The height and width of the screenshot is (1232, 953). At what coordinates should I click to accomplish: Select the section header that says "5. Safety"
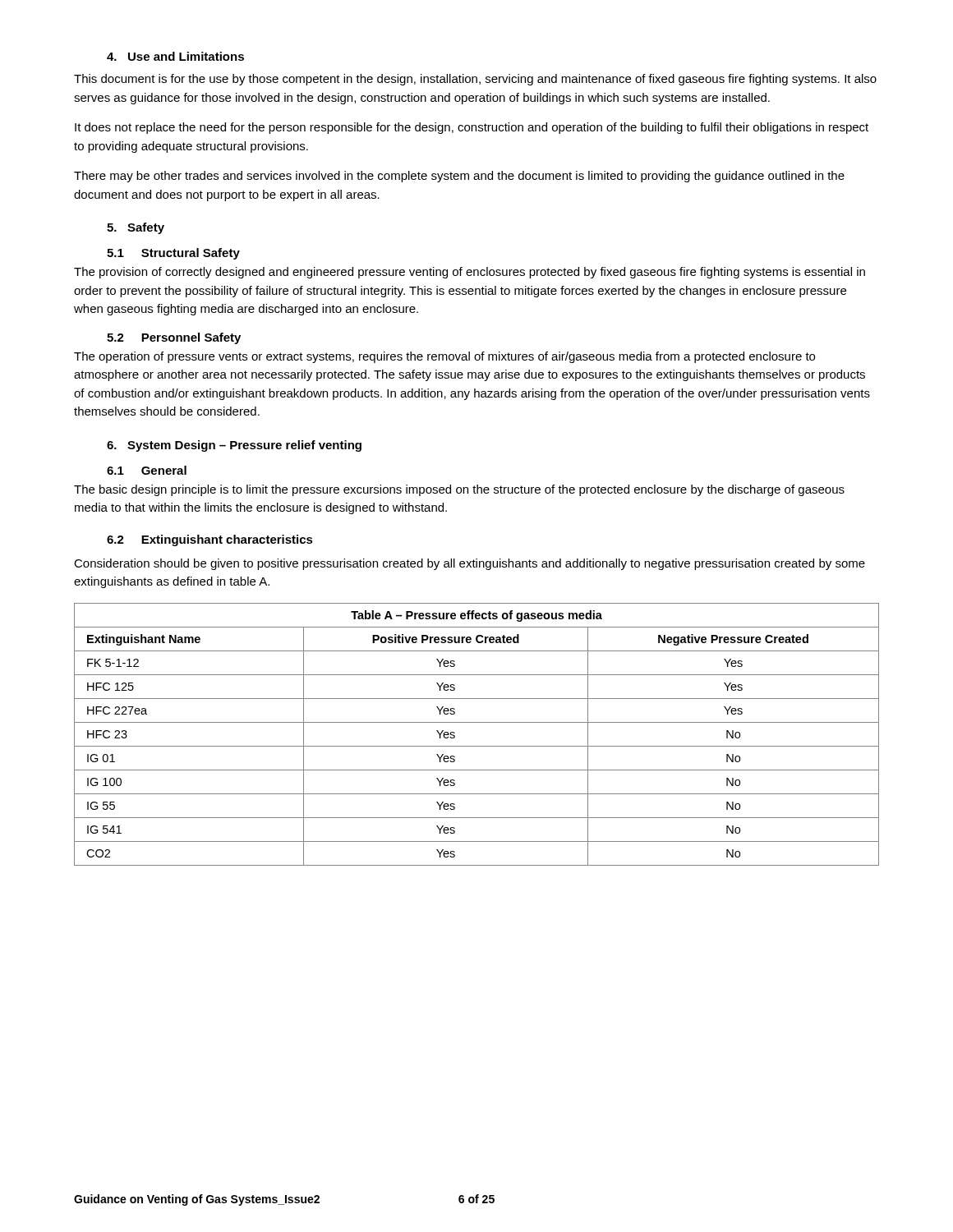pos(136,227)
